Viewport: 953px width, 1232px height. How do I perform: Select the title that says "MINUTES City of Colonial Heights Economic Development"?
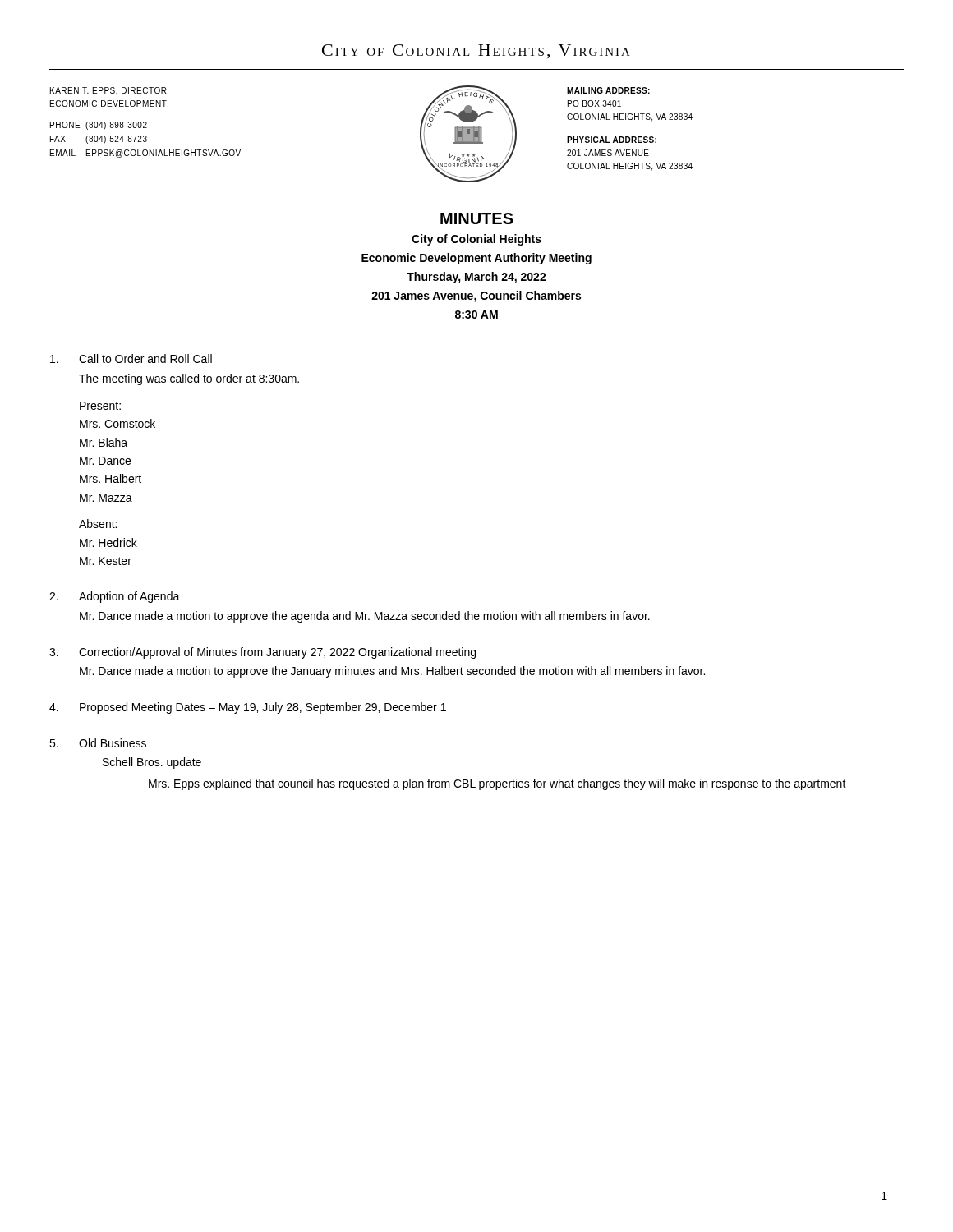pos(476,267)
